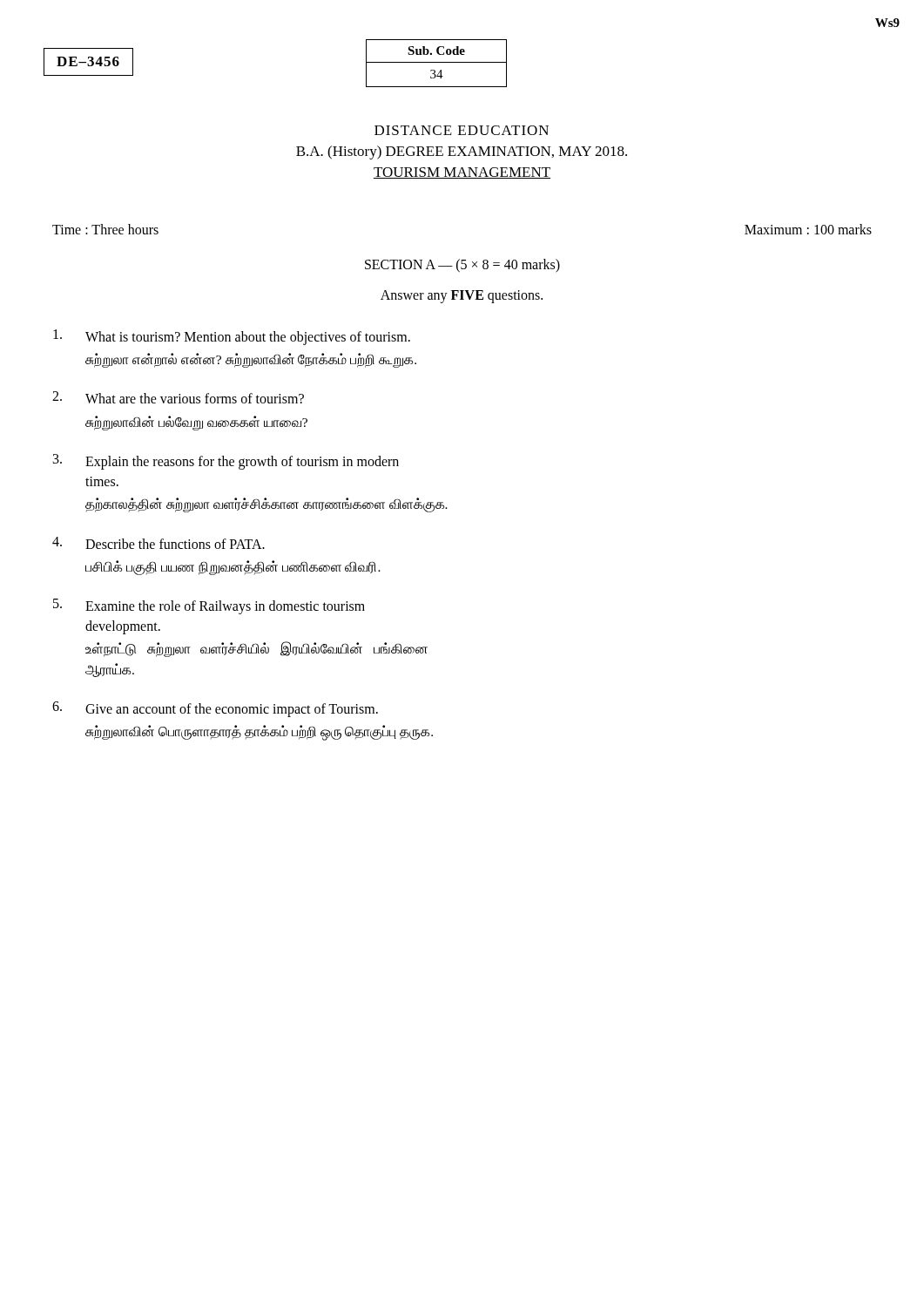Find the text block that says "SECTION A — (5 ×"
This screenshot has height=1307, width=924.
click(462, 264)
